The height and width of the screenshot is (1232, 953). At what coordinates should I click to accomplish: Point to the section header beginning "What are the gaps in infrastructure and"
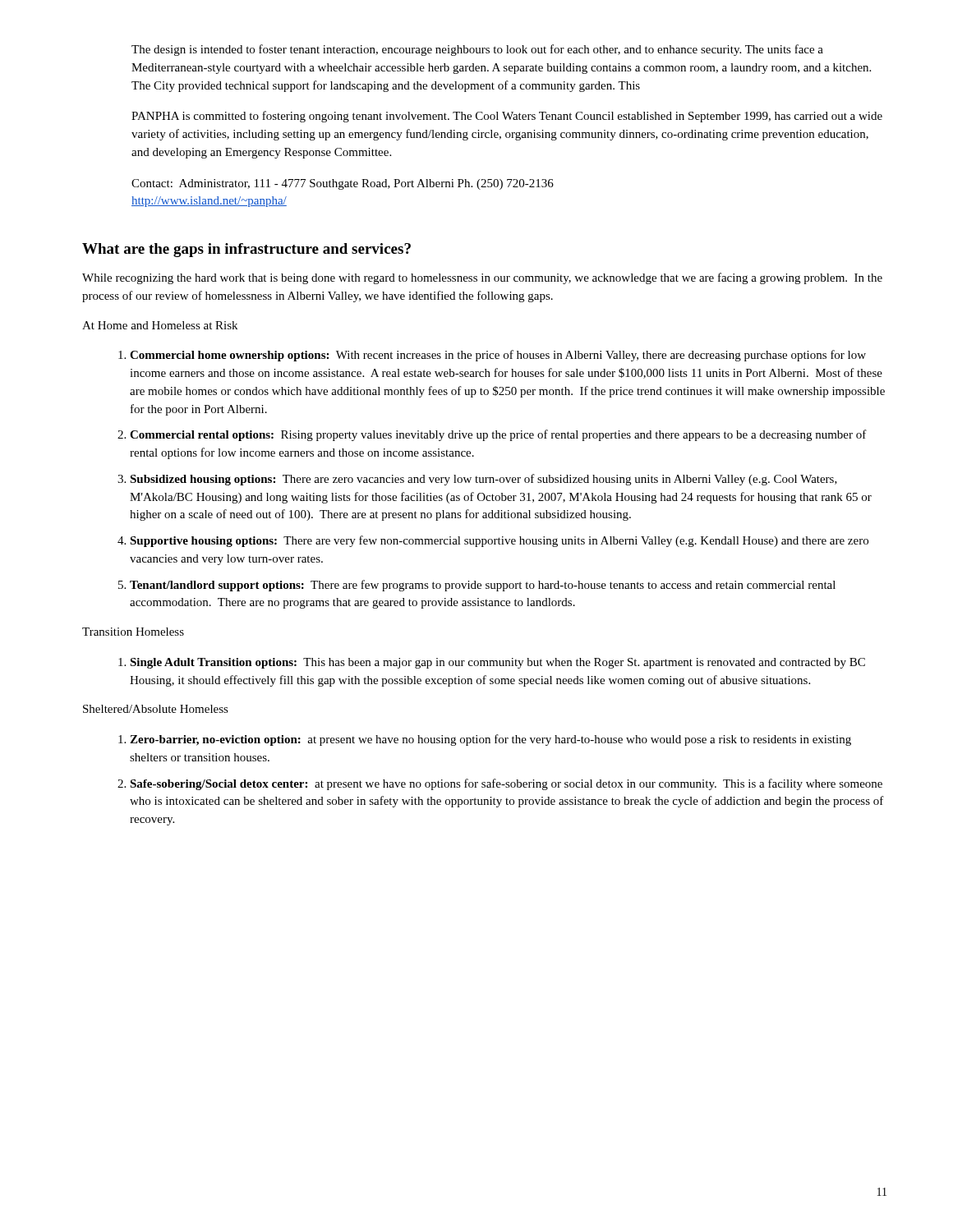point(247,248)
